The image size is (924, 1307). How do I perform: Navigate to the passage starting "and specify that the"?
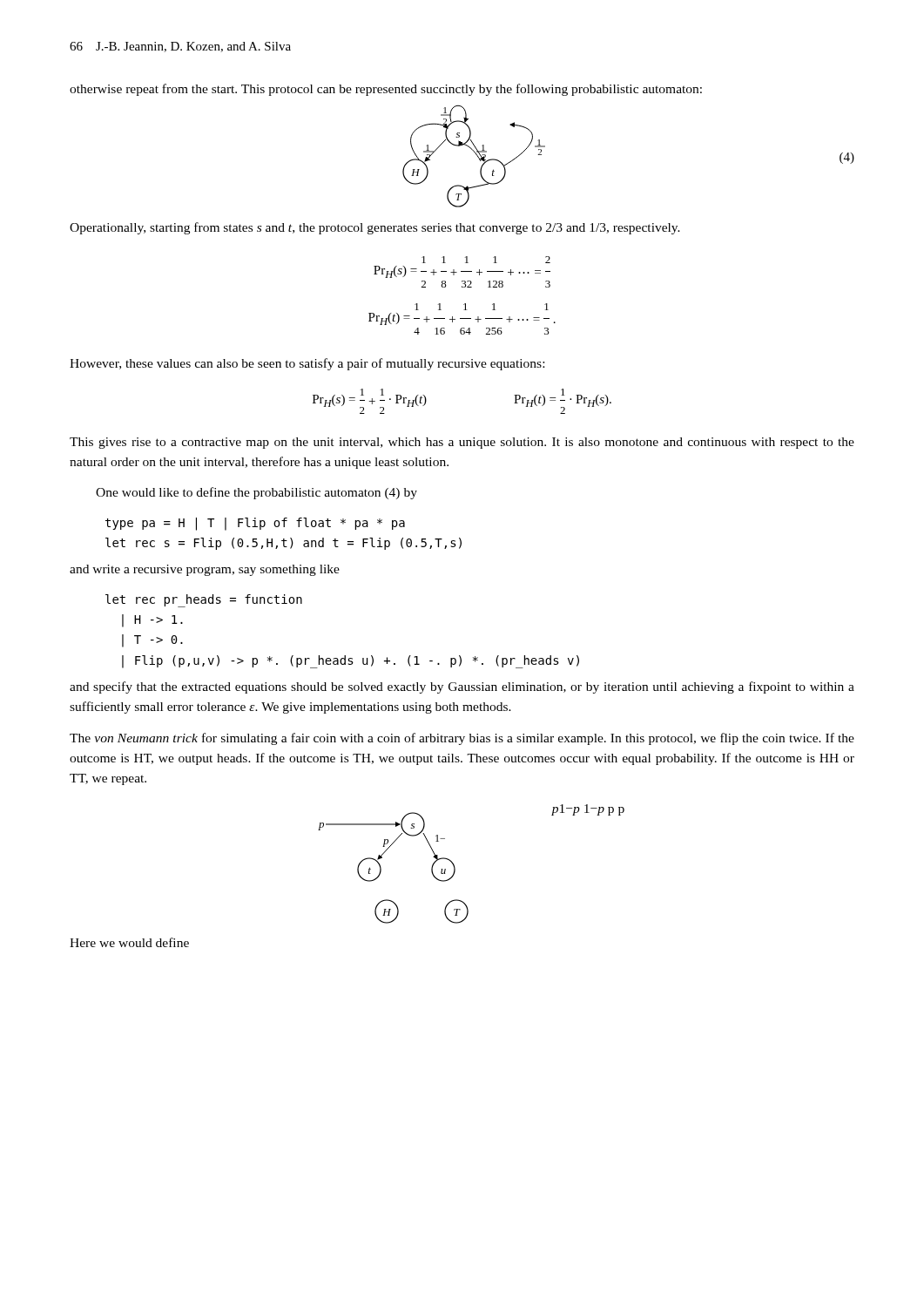pyautogui.click(x=462, y=696)
